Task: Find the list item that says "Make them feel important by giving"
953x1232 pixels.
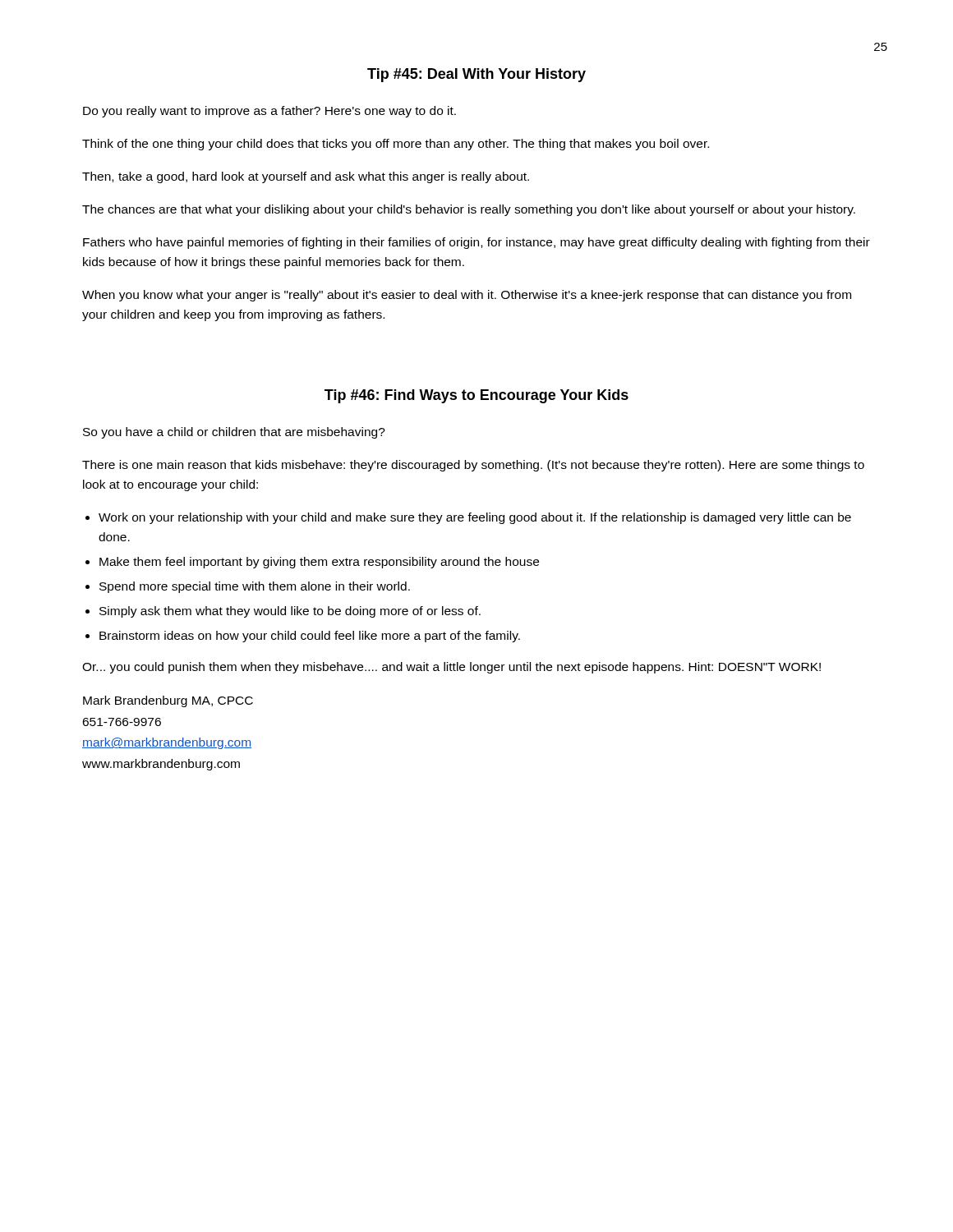Action: point(319,562)
